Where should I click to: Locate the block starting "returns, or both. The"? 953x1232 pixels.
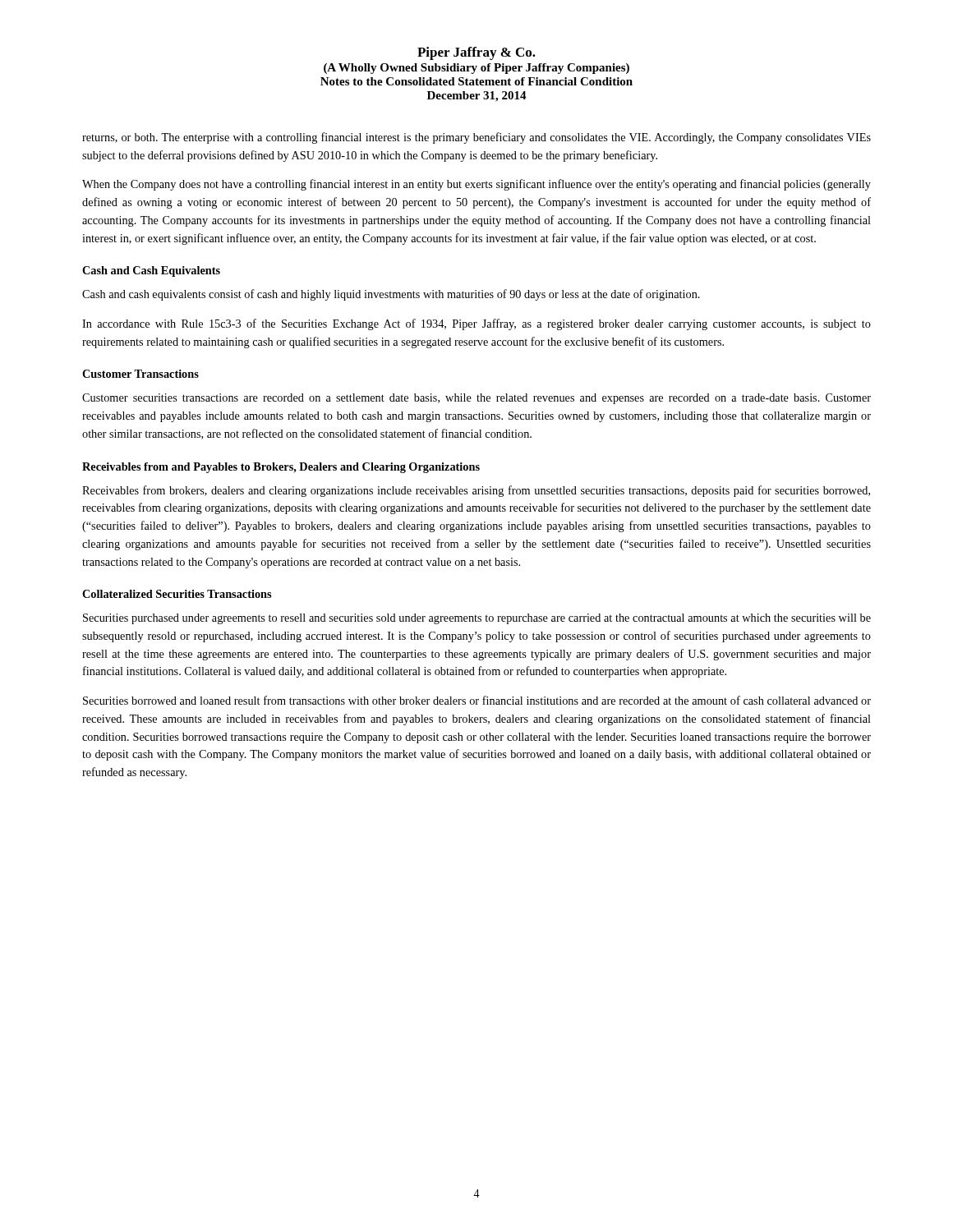476,146
